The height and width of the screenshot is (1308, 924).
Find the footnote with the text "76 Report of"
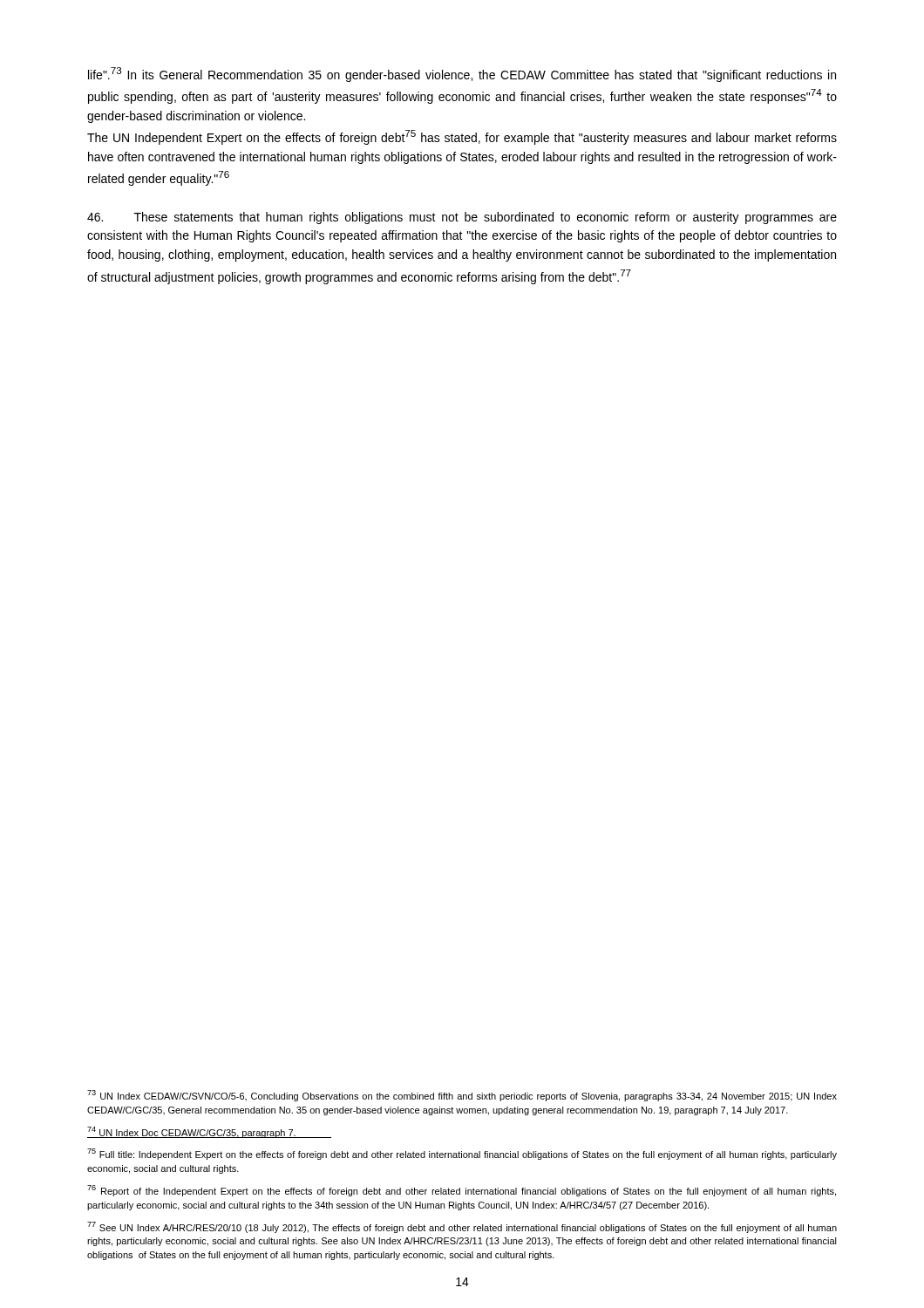(x=462, y=1197)
